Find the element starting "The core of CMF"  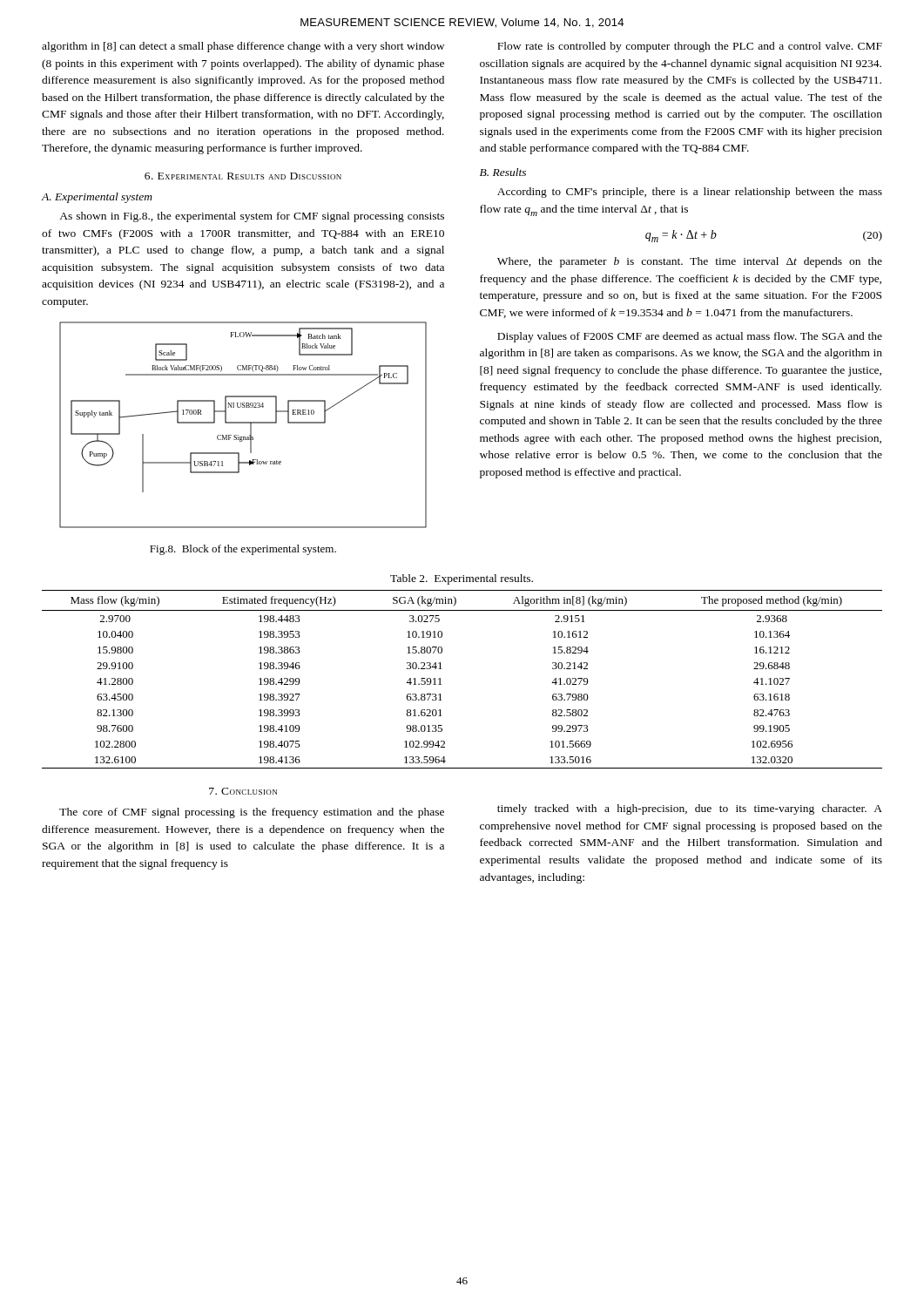tap(243, 838)
